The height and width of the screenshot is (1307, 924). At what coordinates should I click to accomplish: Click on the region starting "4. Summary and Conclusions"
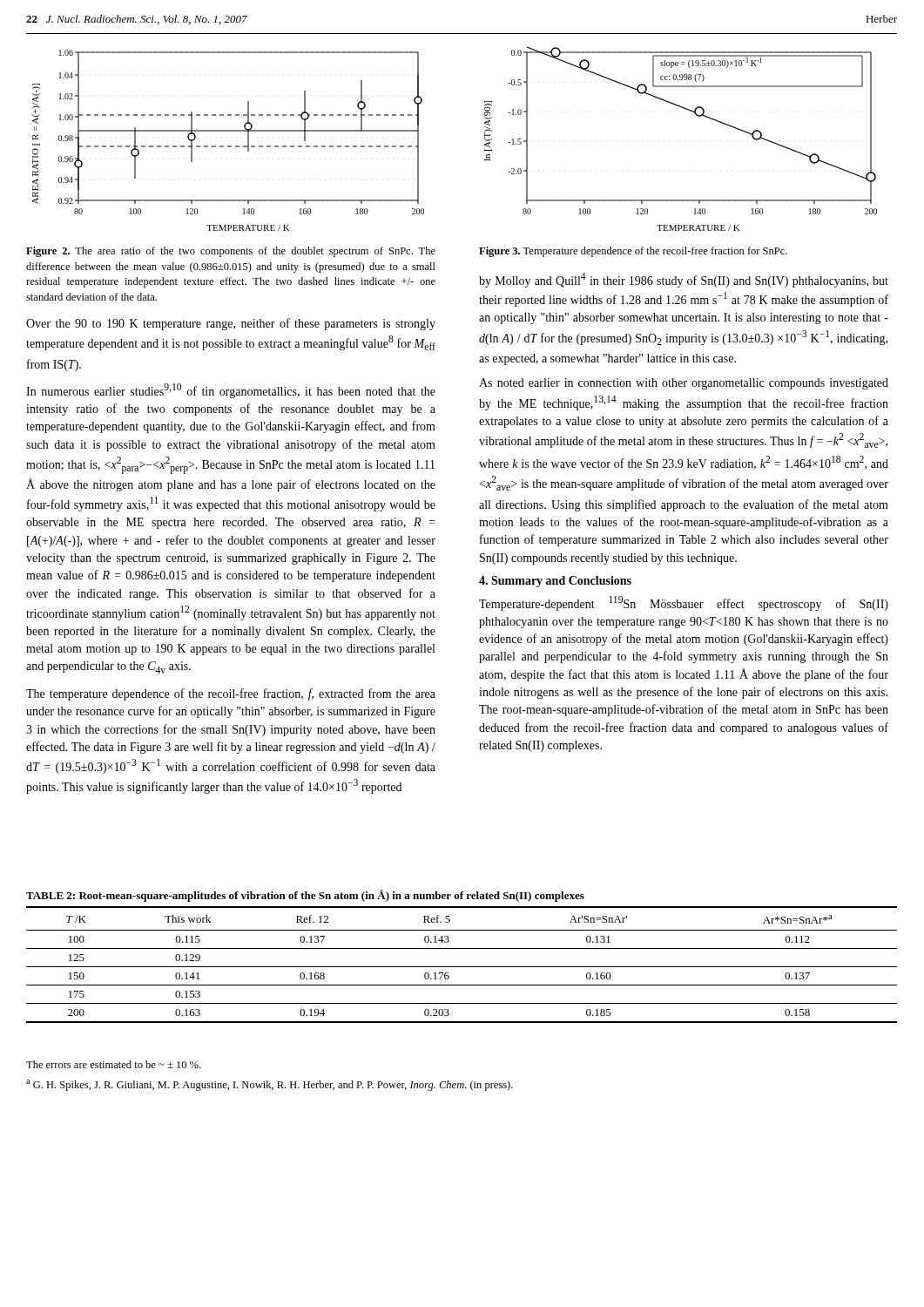pos(555,581)
